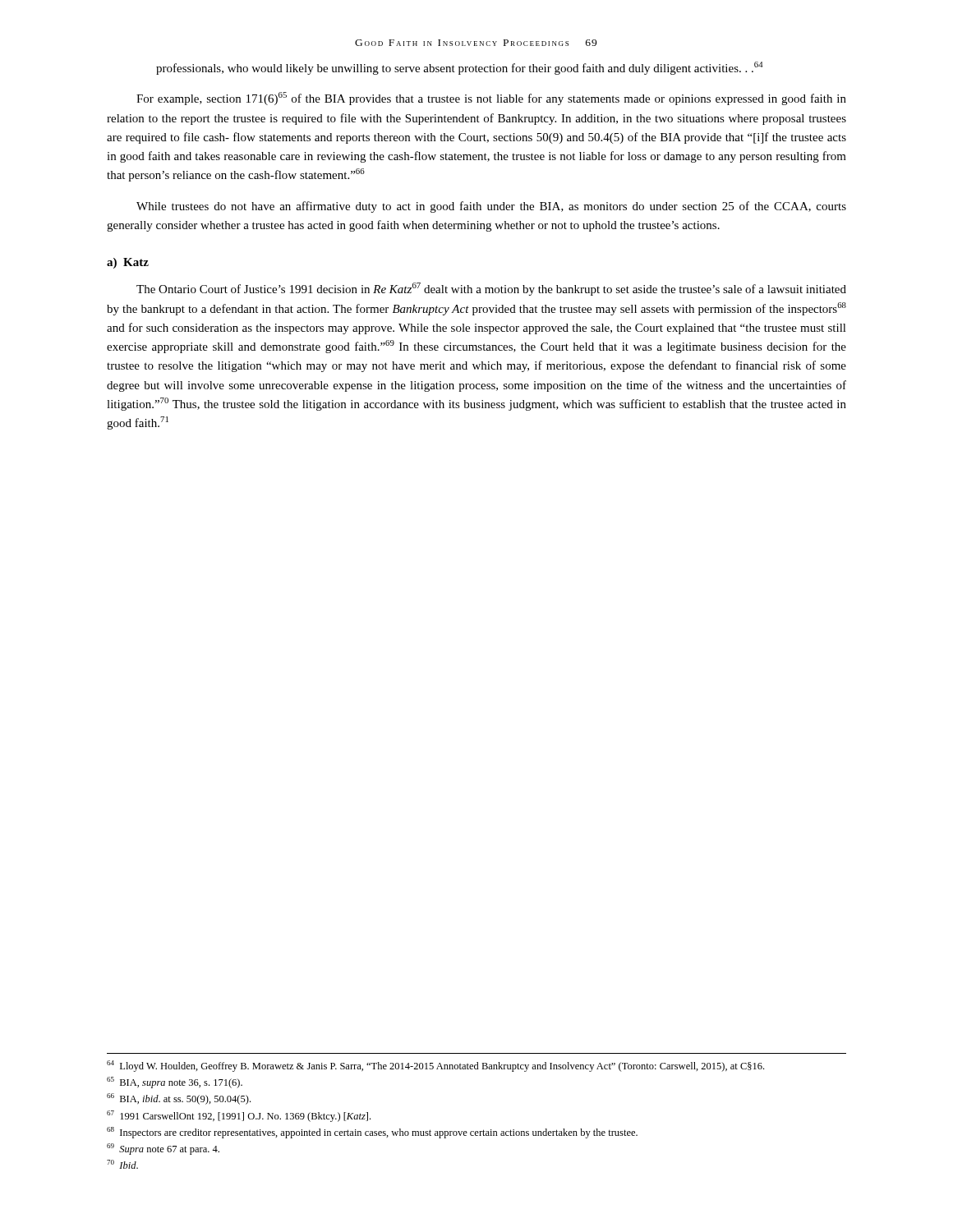Find the block on this page that starts "For example, section 171(6)65"
This screenshot has height=1232, width=953.
(476, 136)
